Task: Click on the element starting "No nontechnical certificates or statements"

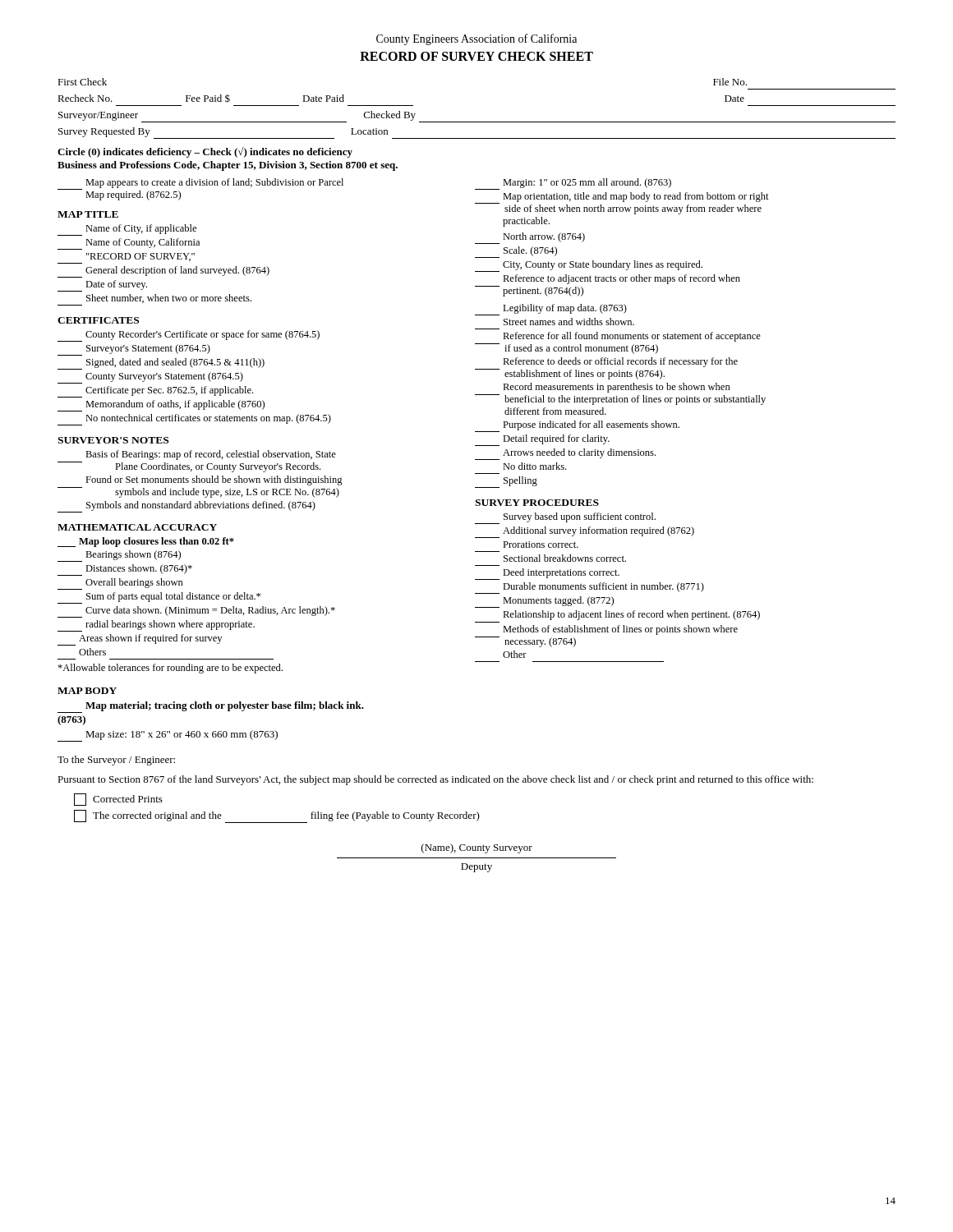Action: [194, 419]
